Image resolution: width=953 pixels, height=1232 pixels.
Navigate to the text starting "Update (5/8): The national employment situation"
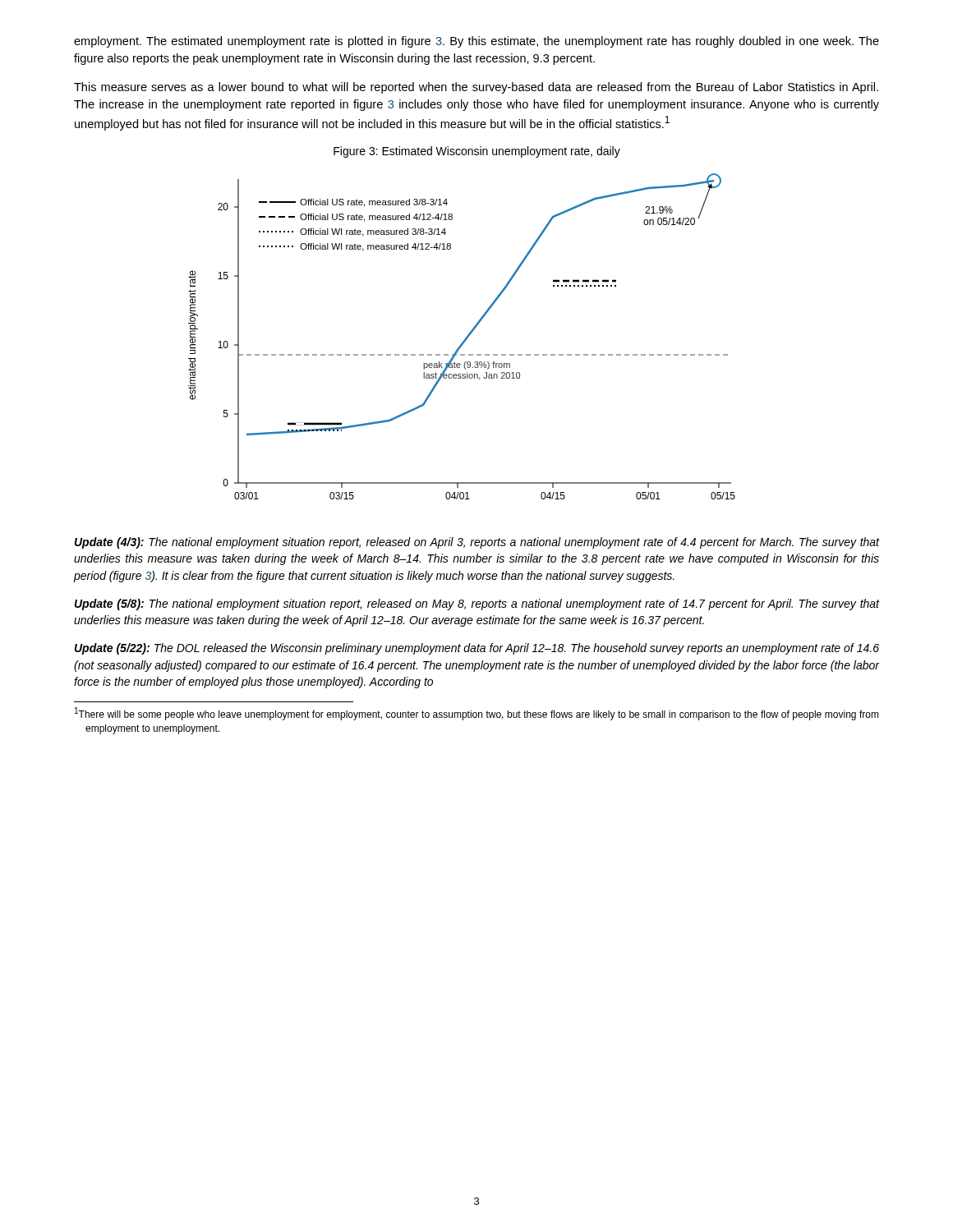476,612
